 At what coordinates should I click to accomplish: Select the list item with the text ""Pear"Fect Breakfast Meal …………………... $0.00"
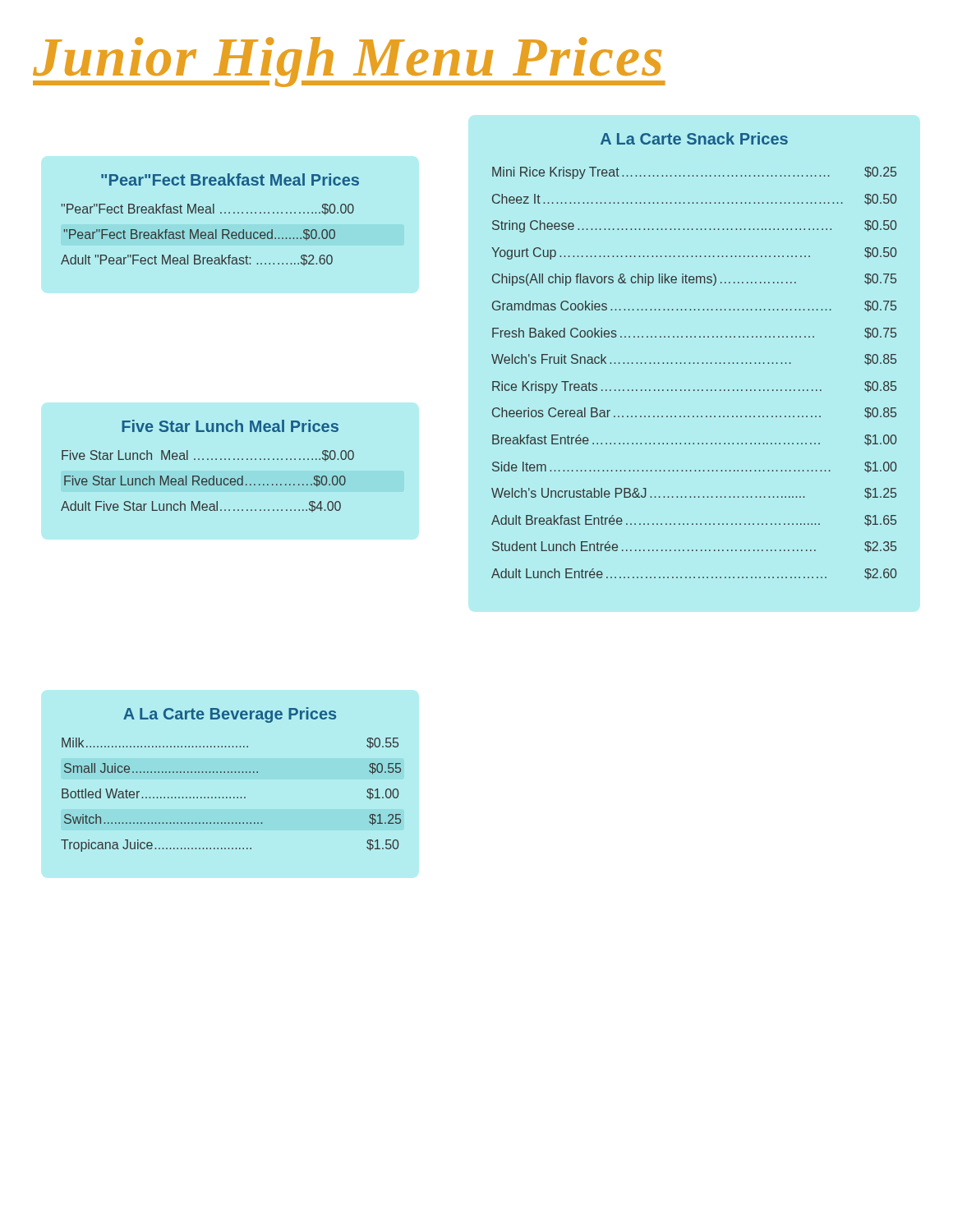click(x=208, y=209)
